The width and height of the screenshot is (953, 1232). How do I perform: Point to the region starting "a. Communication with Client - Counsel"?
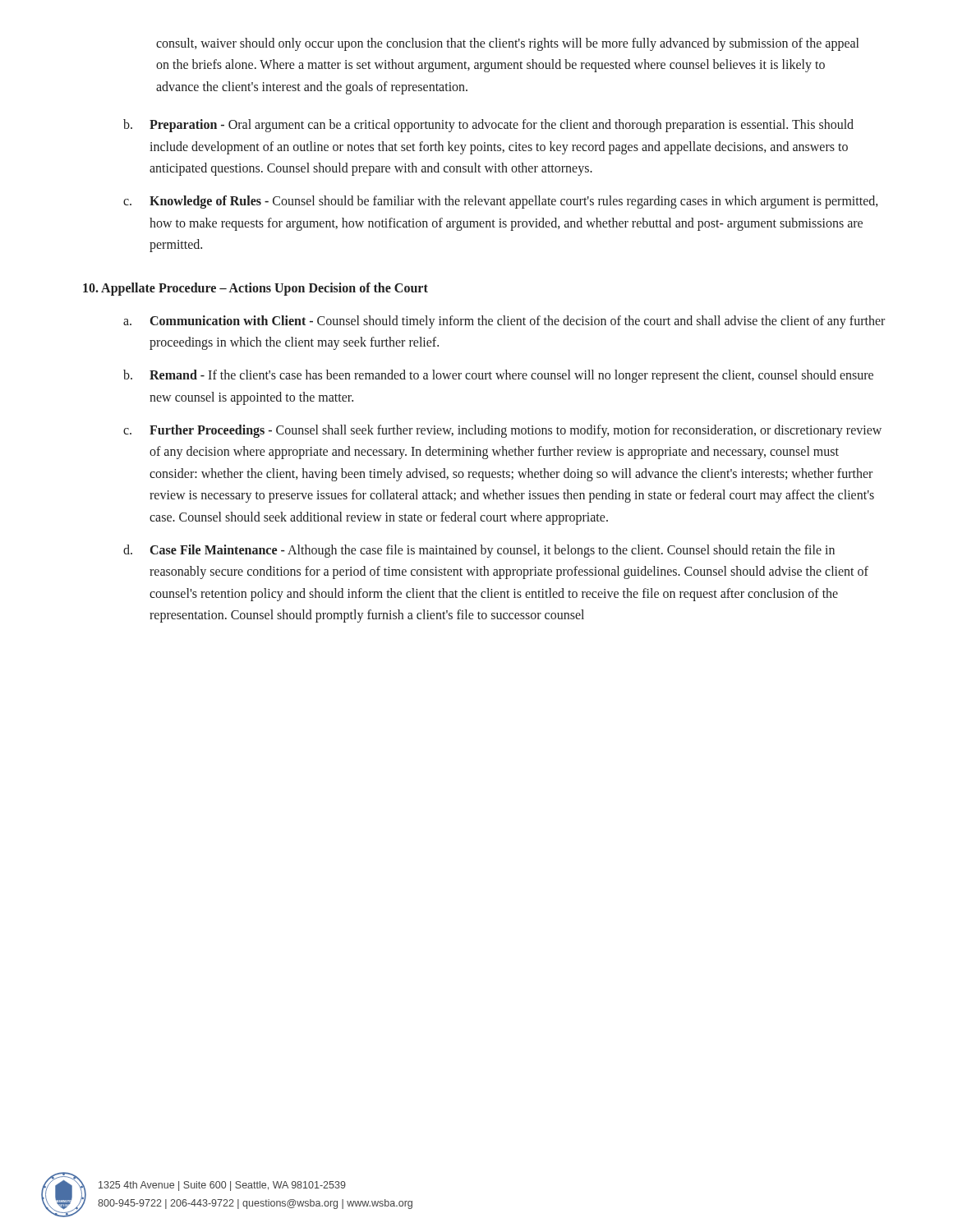click(505, 332)
